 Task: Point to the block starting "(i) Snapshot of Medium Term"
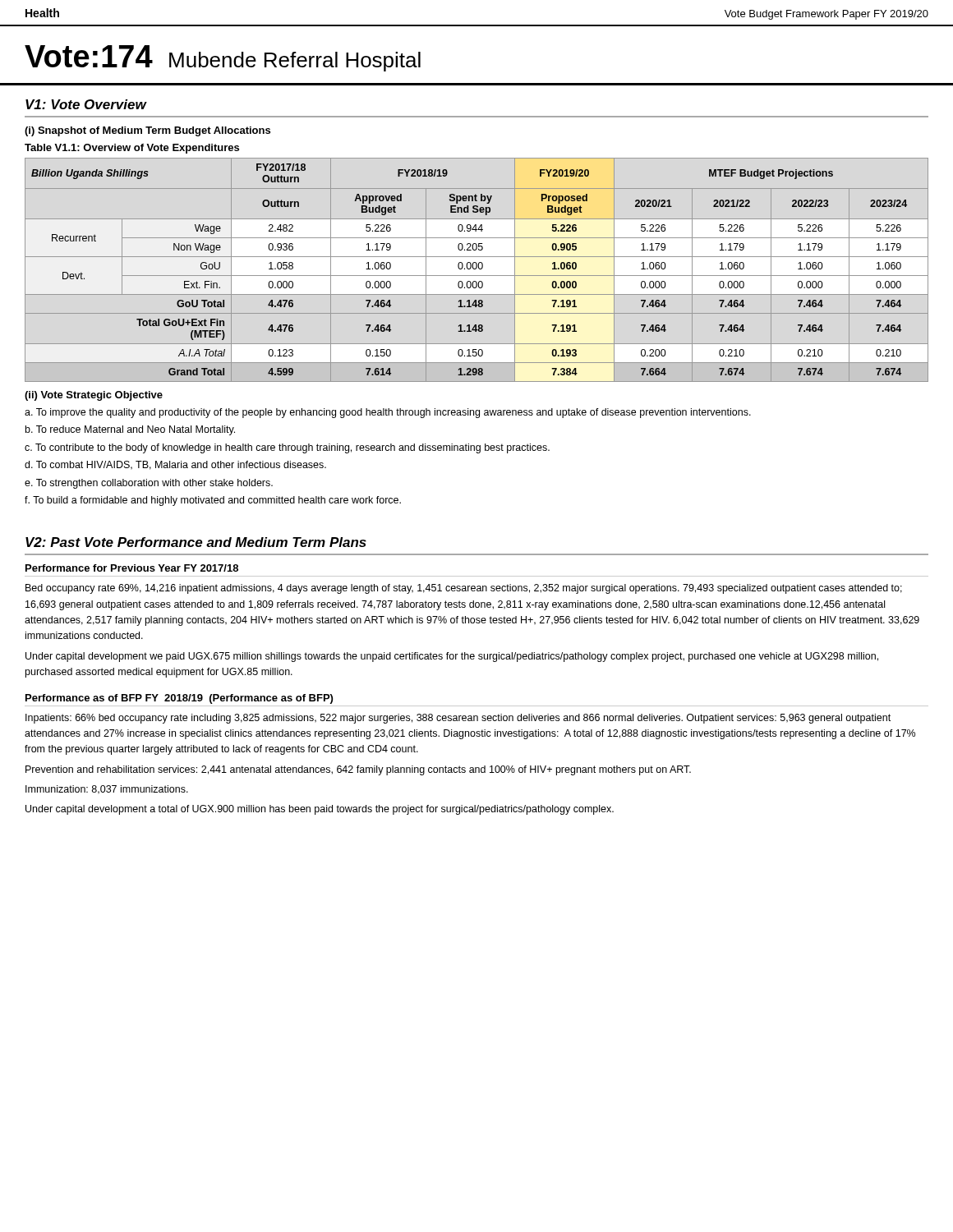click(x=148, y=130)
